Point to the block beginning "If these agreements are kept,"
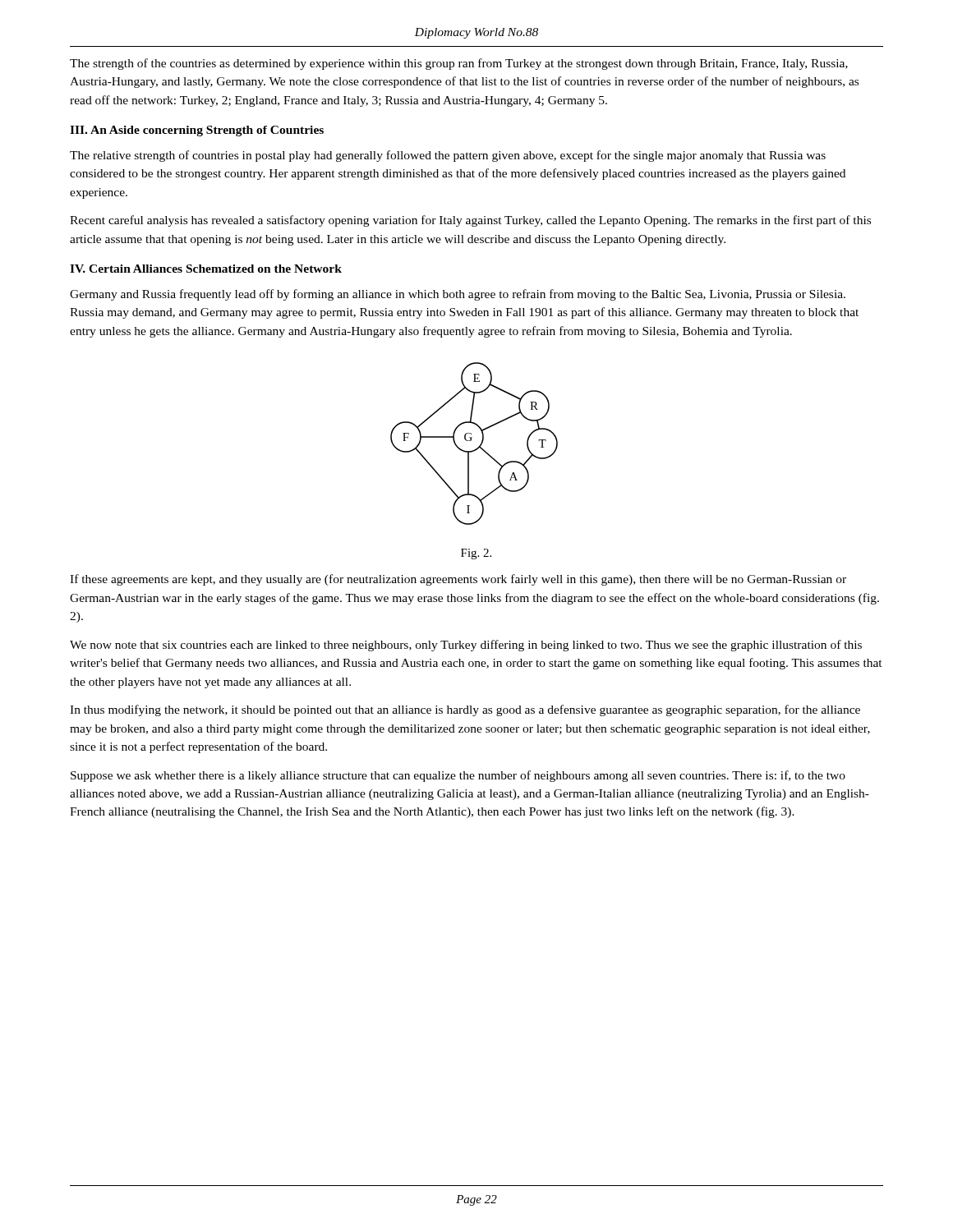The image size is (953, 1232). point(475,597)
